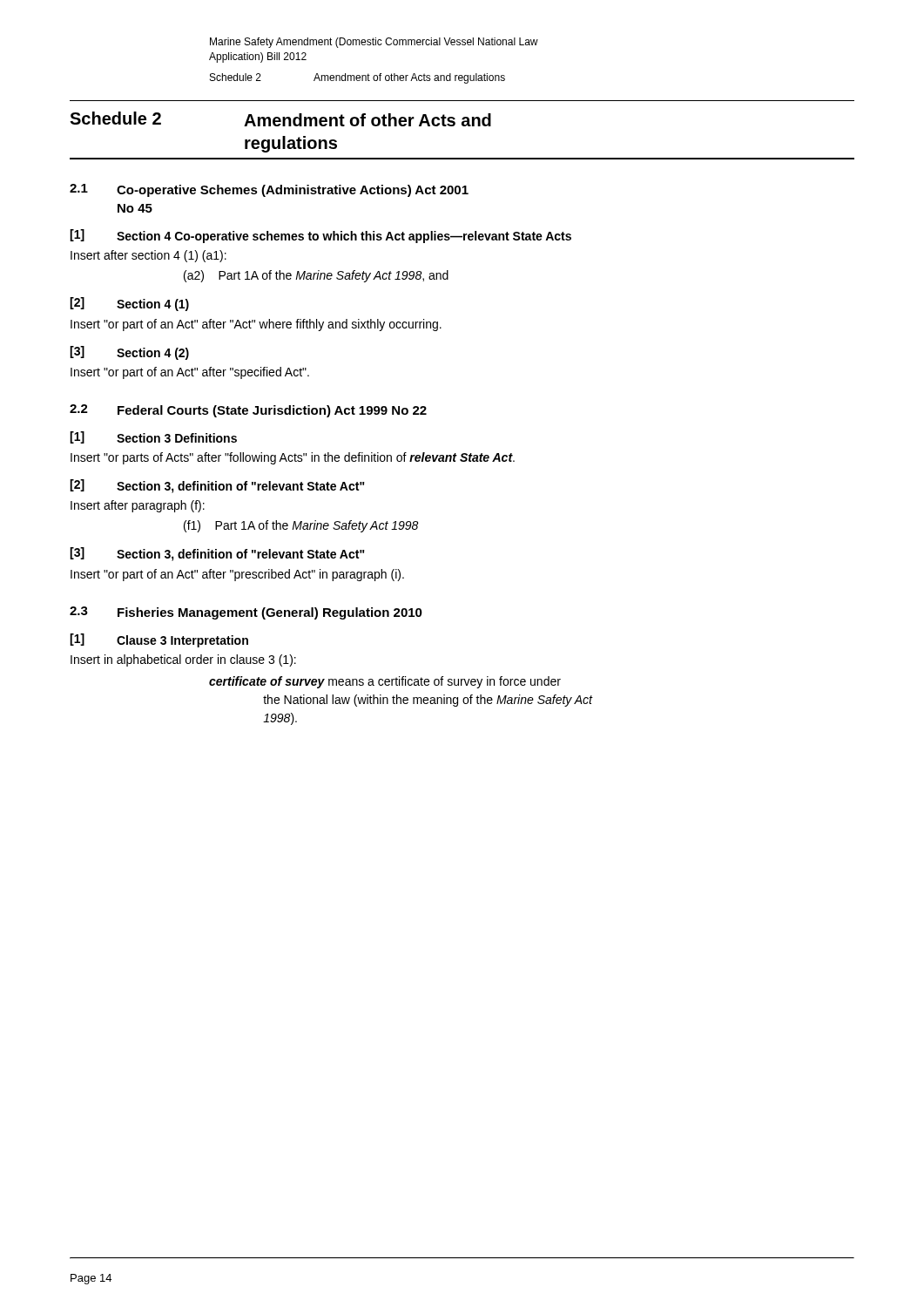
Task: Point to the text block starting "2.2 Federal Courts (State Jurisdiction) Act 1999 No"
Action: [x=248, y=410]
